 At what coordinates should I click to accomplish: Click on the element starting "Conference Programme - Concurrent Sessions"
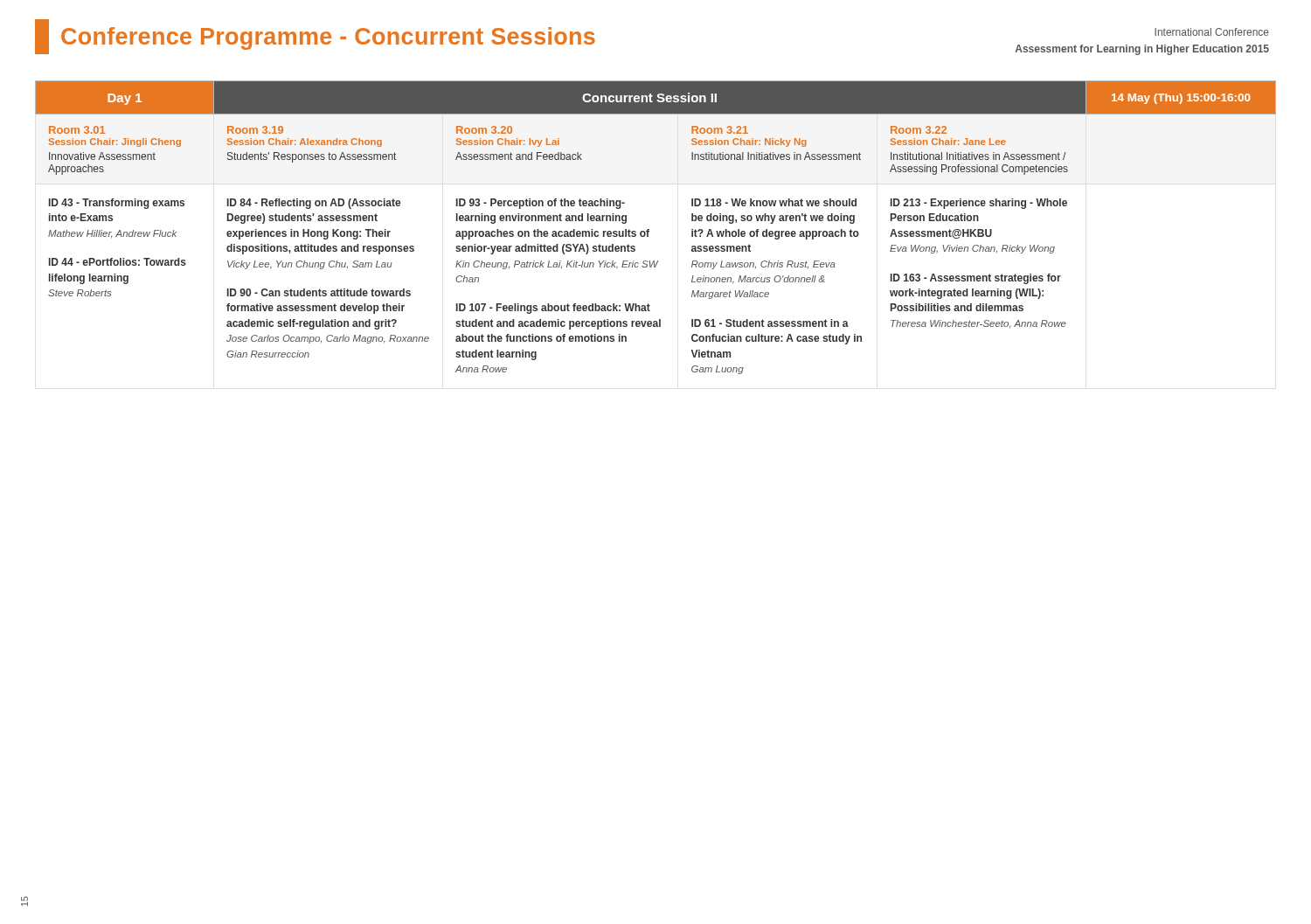316,37
